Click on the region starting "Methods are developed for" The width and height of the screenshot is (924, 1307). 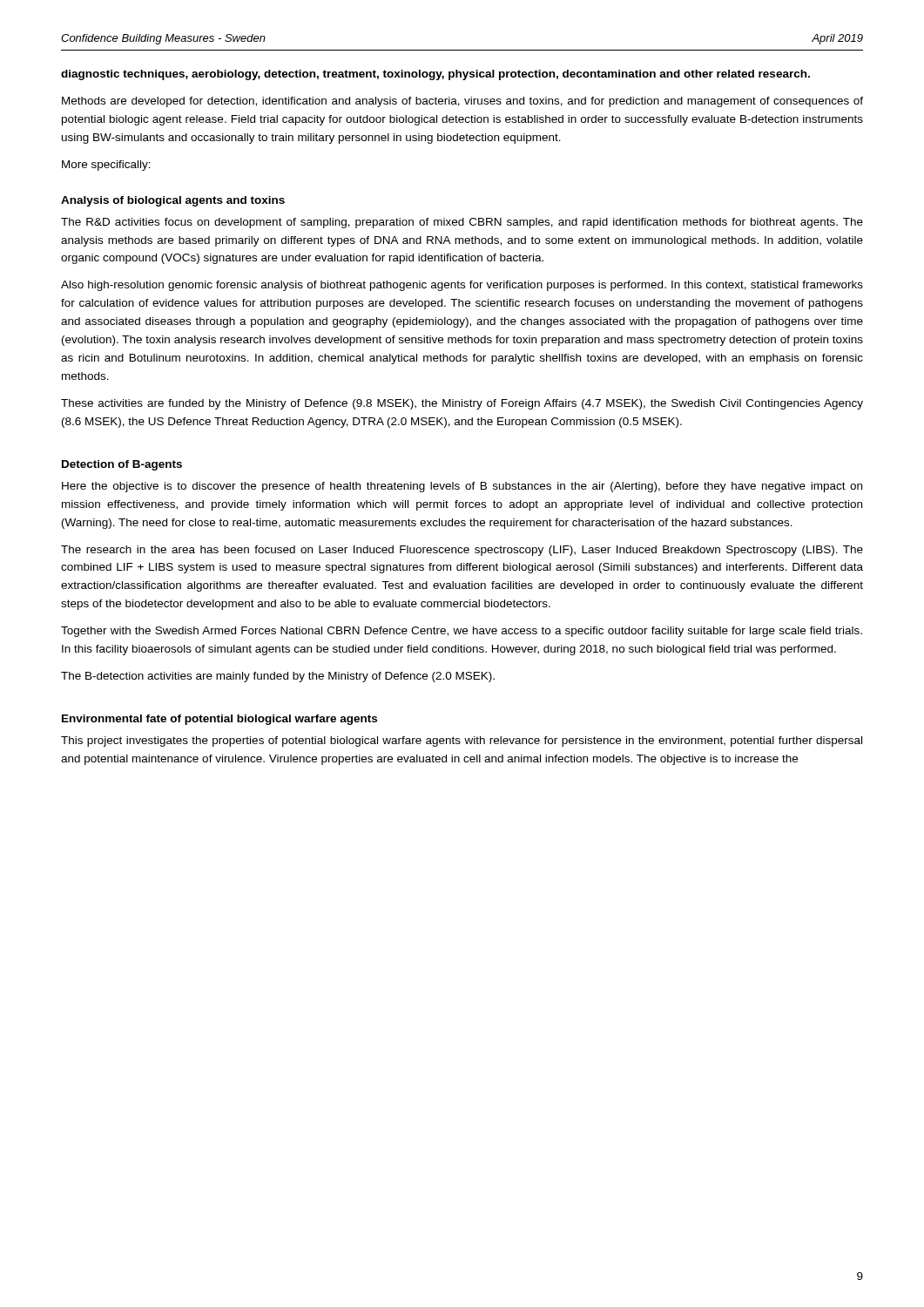tap(462, 119)
